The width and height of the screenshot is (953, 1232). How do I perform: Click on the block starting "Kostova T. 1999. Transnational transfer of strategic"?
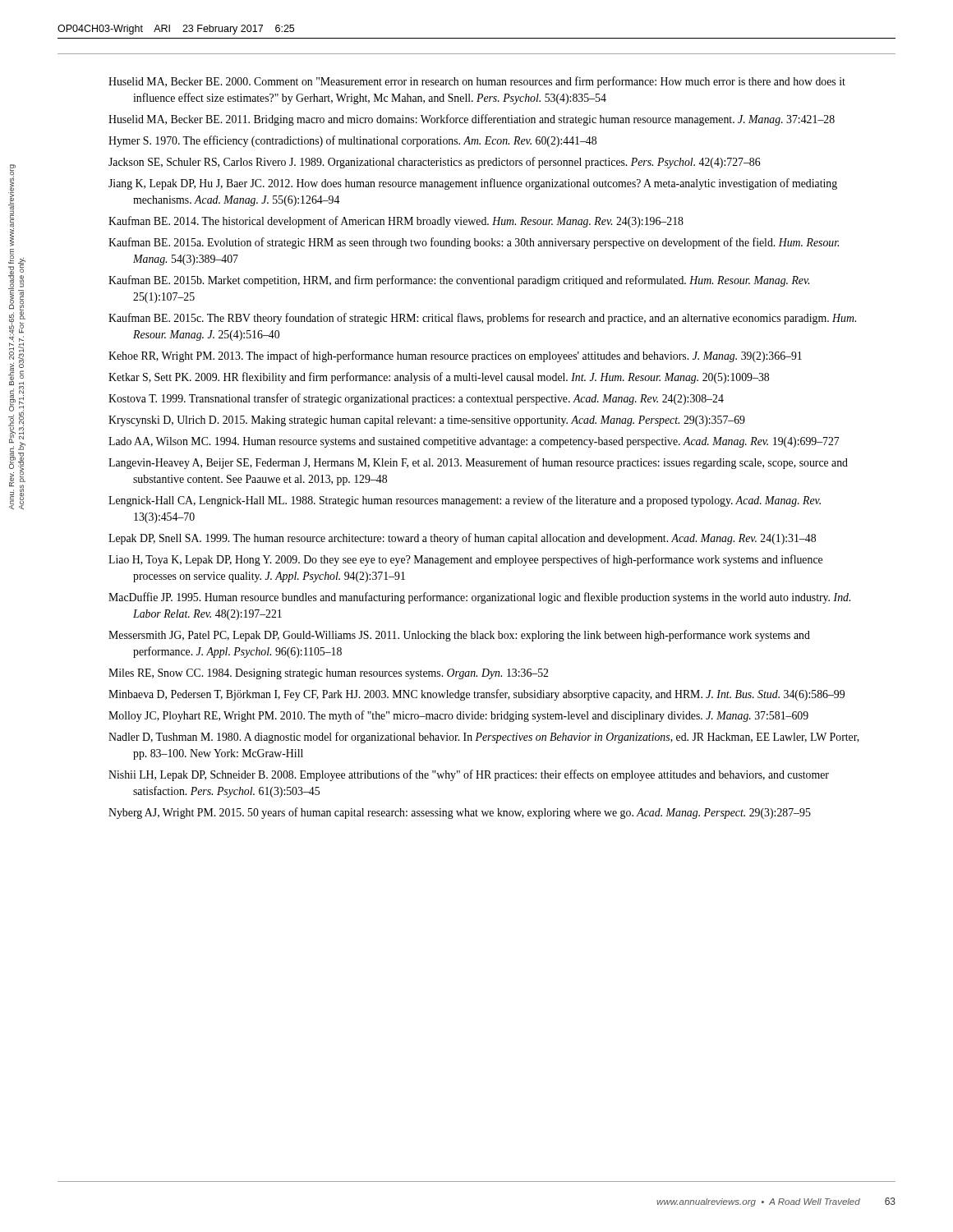click(416, 399)
